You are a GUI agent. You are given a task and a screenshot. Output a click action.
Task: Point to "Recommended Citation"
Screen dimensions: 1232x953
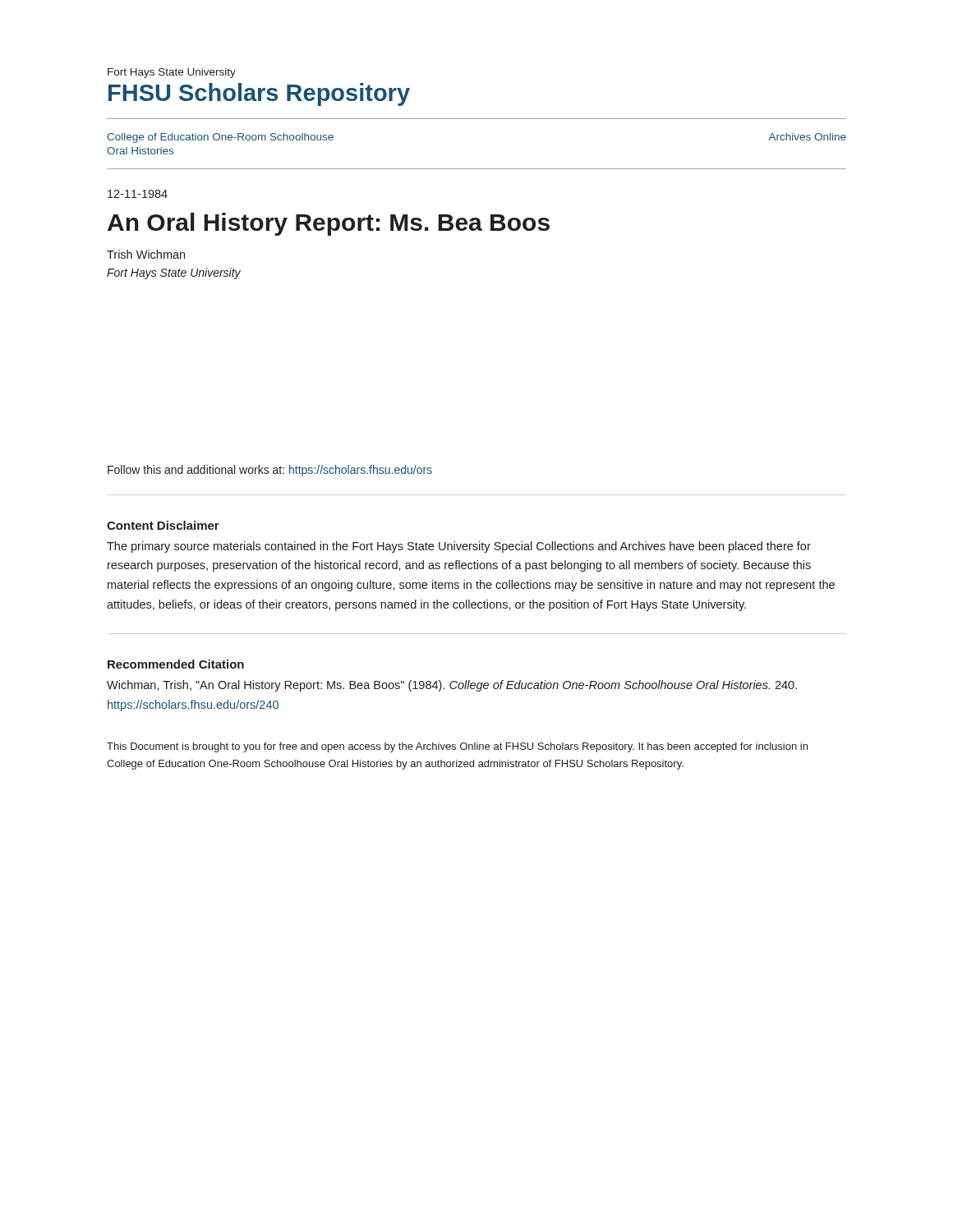[x=176, y=664]
